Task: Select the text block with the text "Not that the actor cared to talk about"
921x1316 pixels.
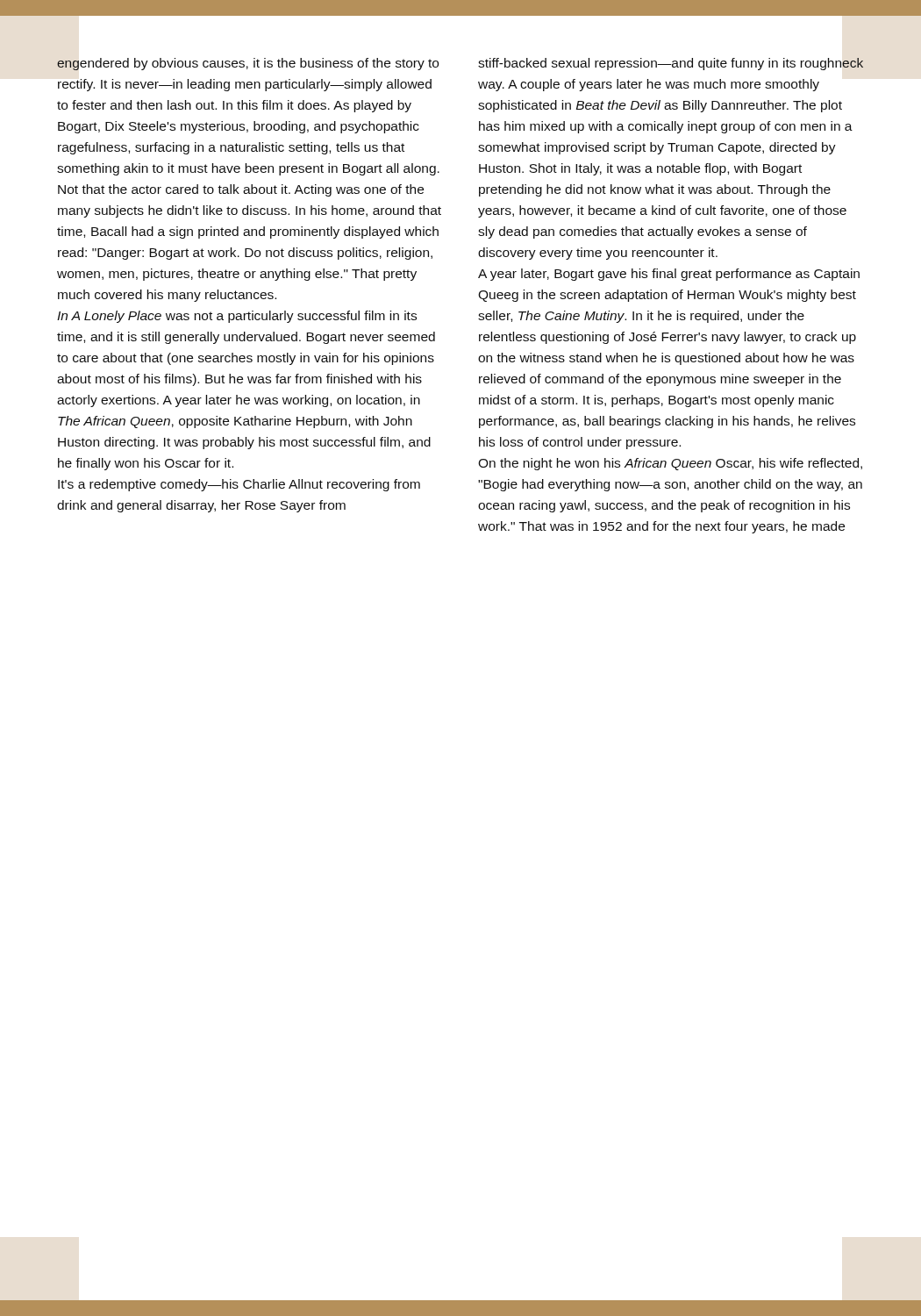Action: pos(250,242)
